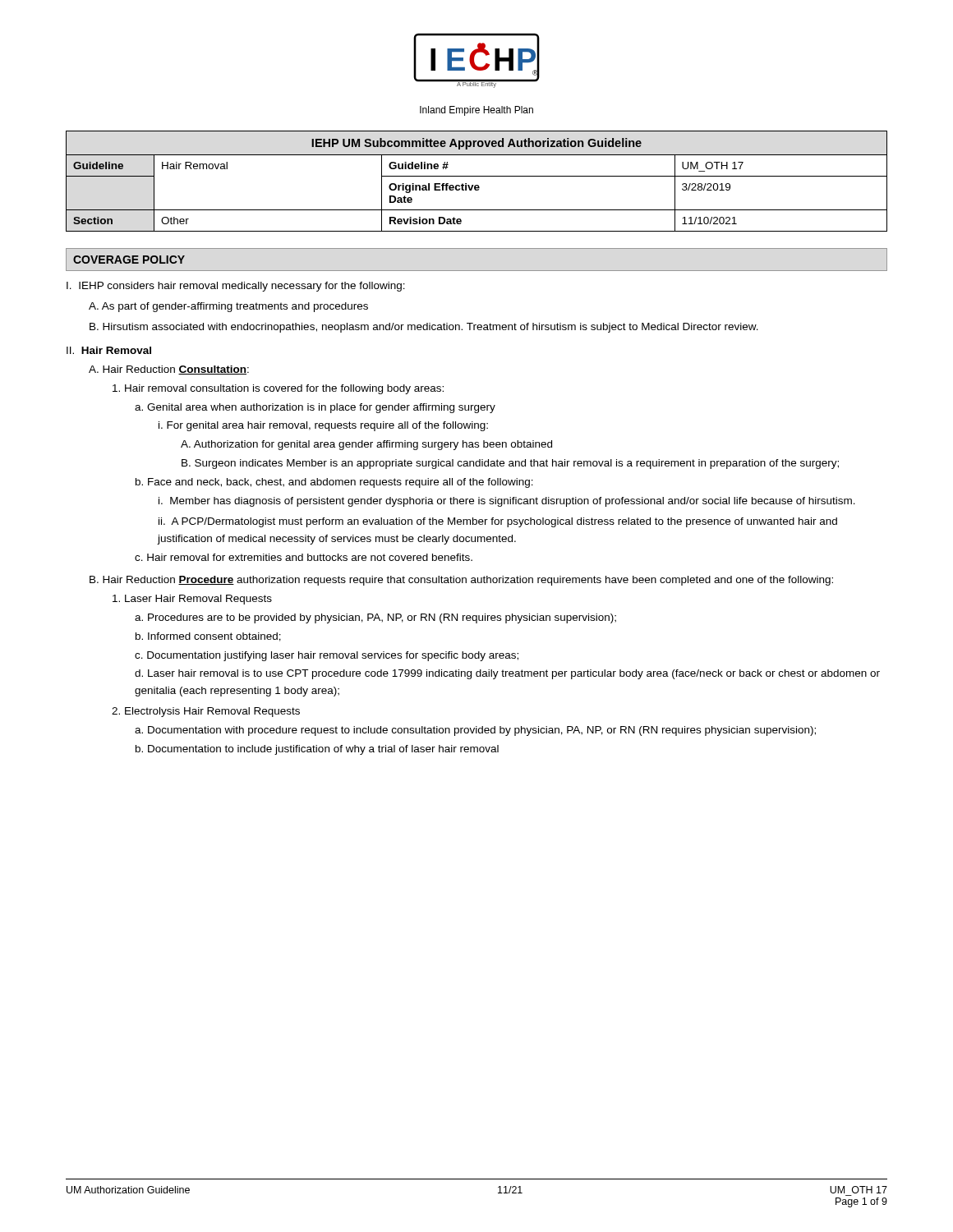
Task: Select the list item containing "ii. A PCP/Dermatologist must perform an evaluation of"
Action: tap(498, 530)
